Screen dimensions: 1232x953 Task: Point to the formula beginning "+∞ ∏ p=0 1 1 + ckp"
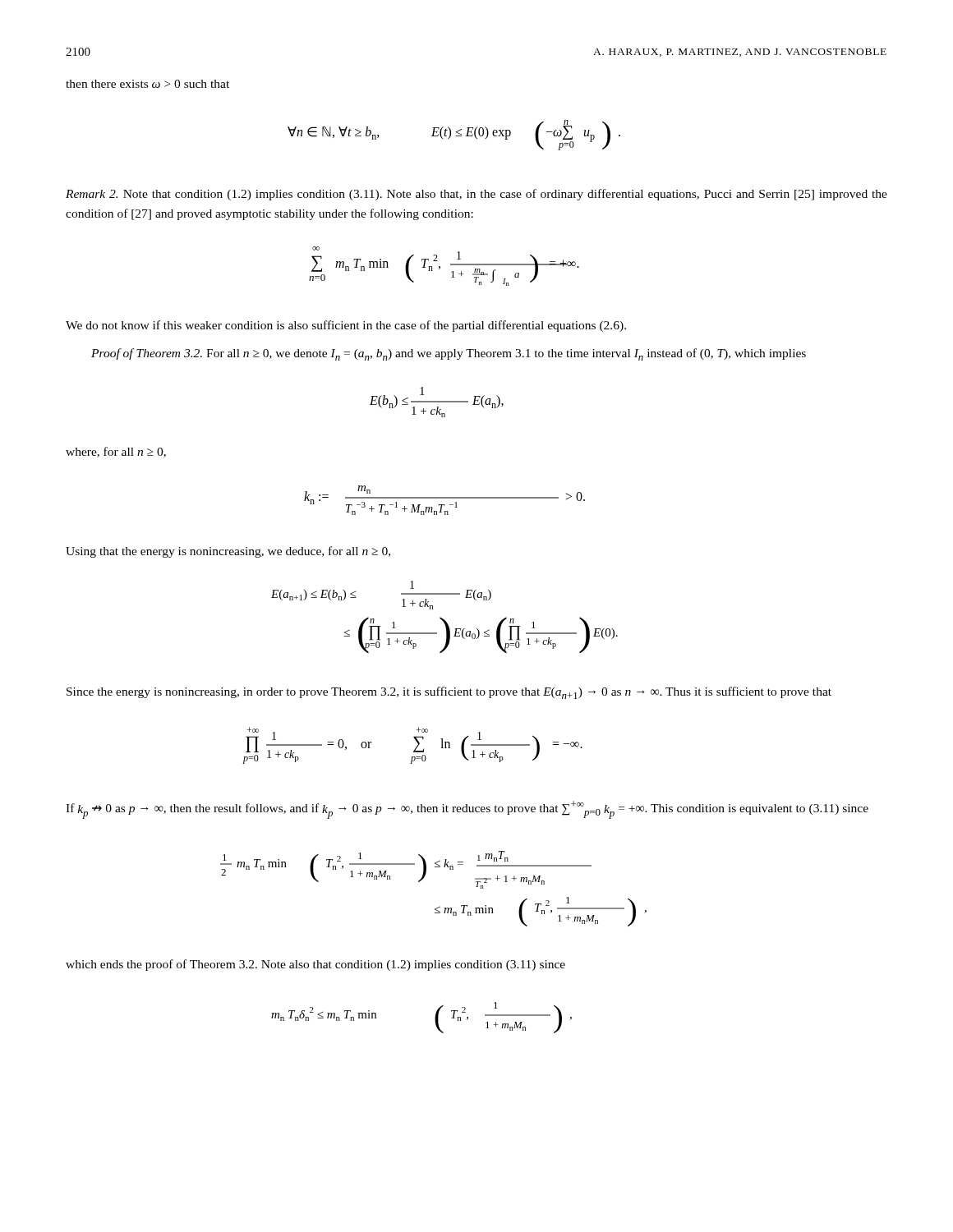[476, 745]
